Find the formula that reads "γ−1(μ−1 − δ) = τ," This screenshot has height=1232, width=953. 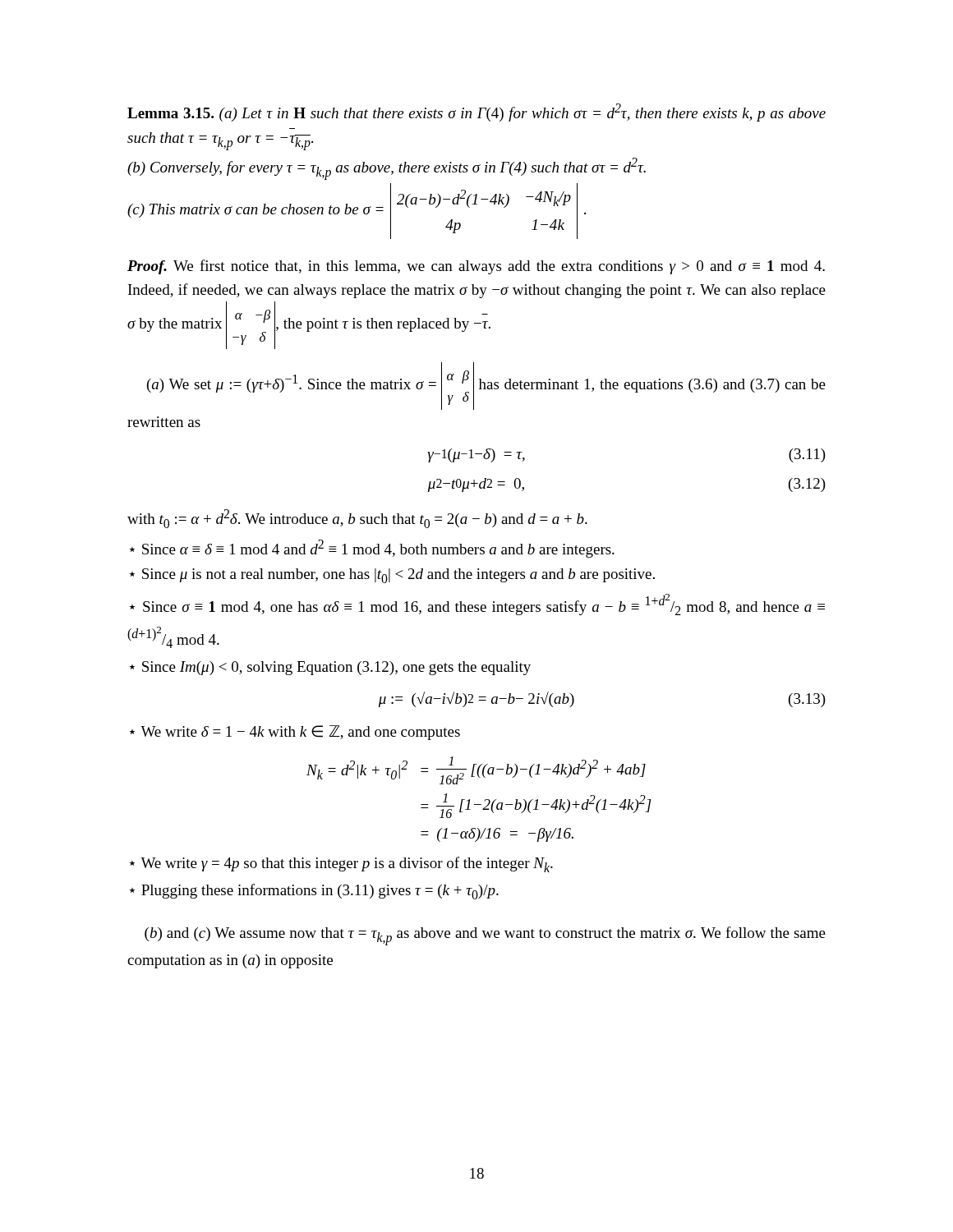476,454
